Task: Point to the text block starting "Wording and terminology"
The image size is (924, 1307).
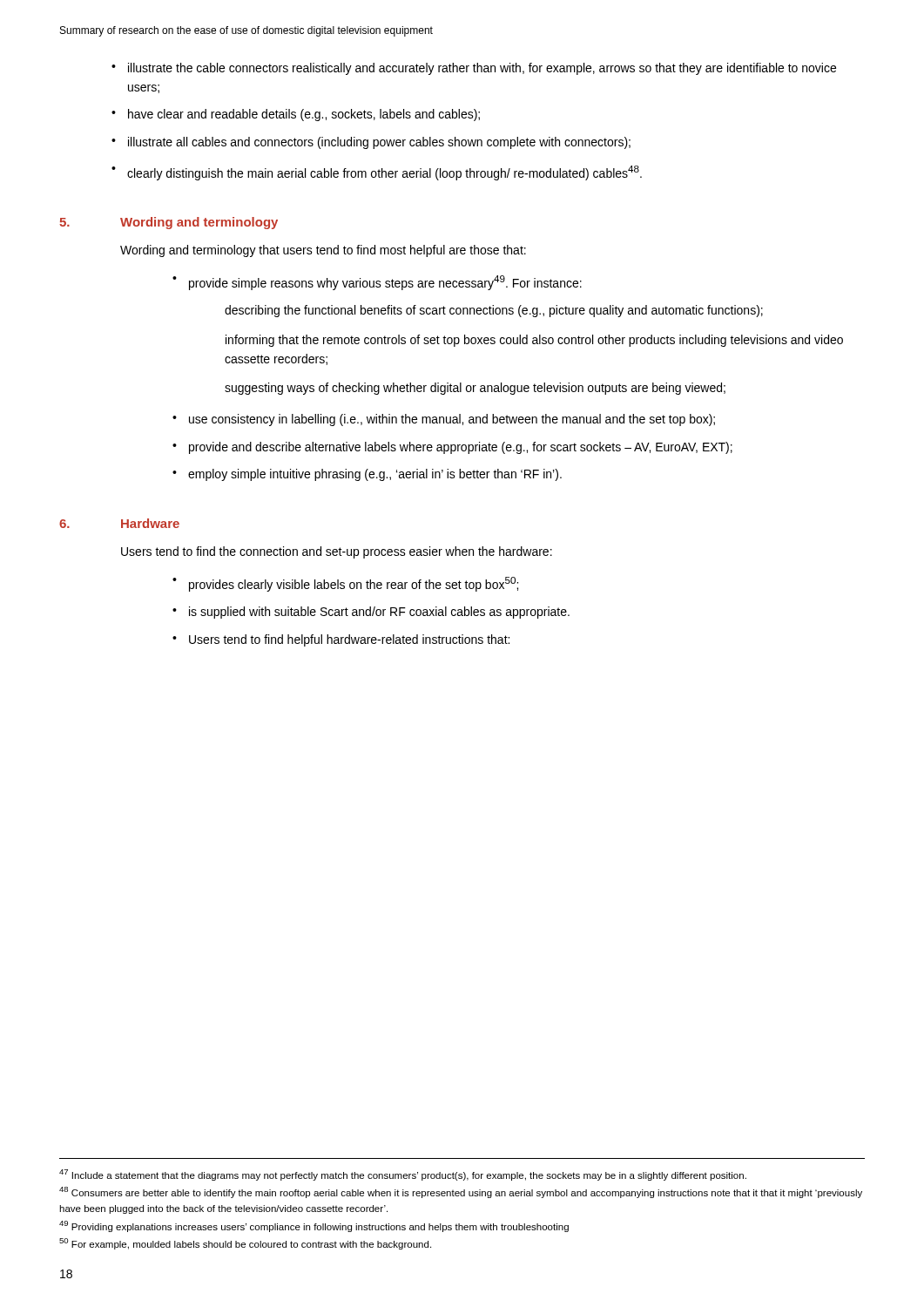Action: [x=323, y=250]
